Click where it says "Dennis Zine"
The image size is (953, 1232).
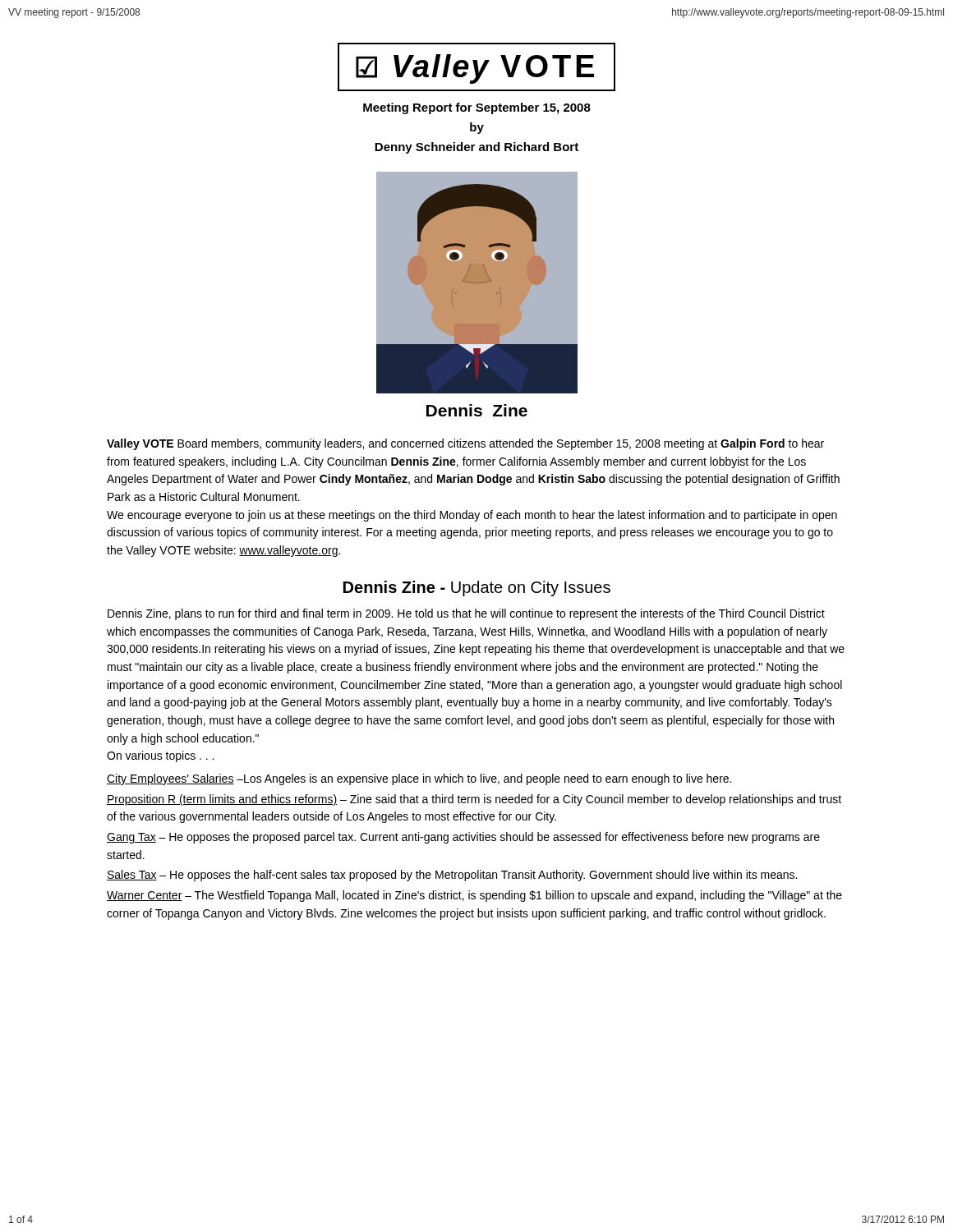[476, 410]
